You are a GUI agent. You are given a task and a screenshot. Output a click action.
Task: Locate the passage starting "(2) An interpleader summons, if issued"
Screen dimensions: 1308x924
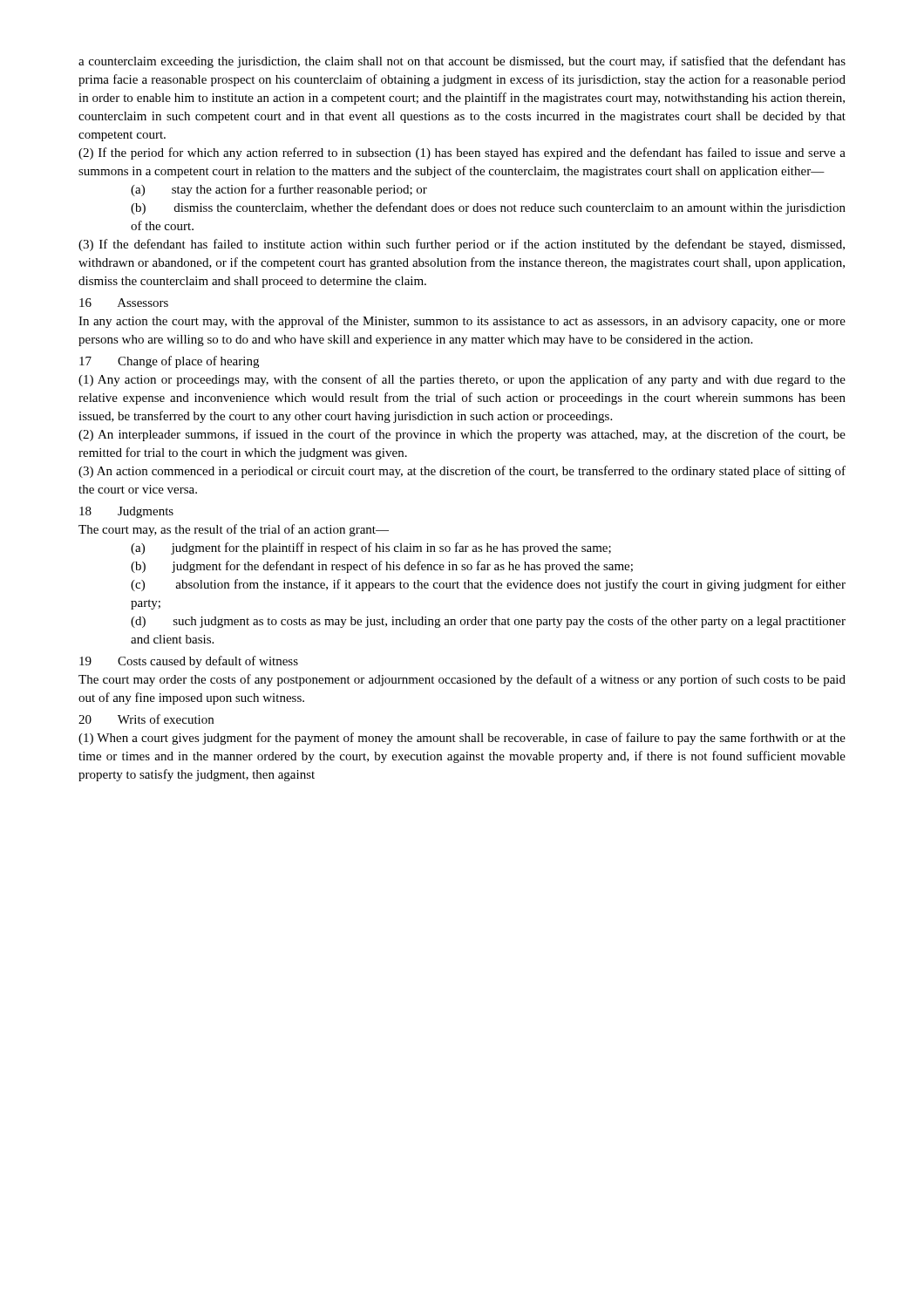click(x=462, y=444)
